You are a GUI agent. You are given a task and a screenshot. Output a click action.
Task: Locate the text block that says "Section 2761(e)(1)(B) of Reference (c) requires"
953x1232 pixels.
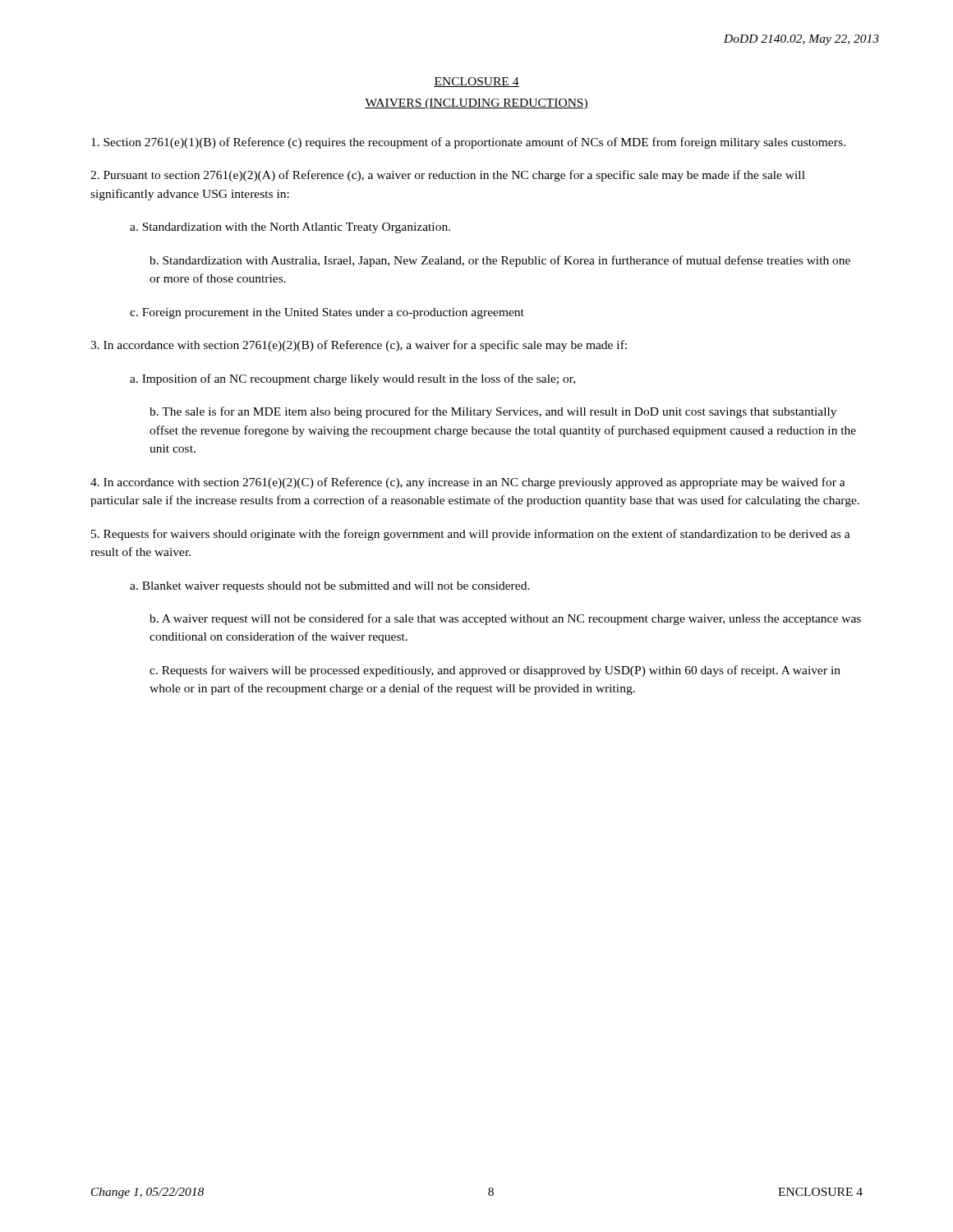click(x=468, y=142)
